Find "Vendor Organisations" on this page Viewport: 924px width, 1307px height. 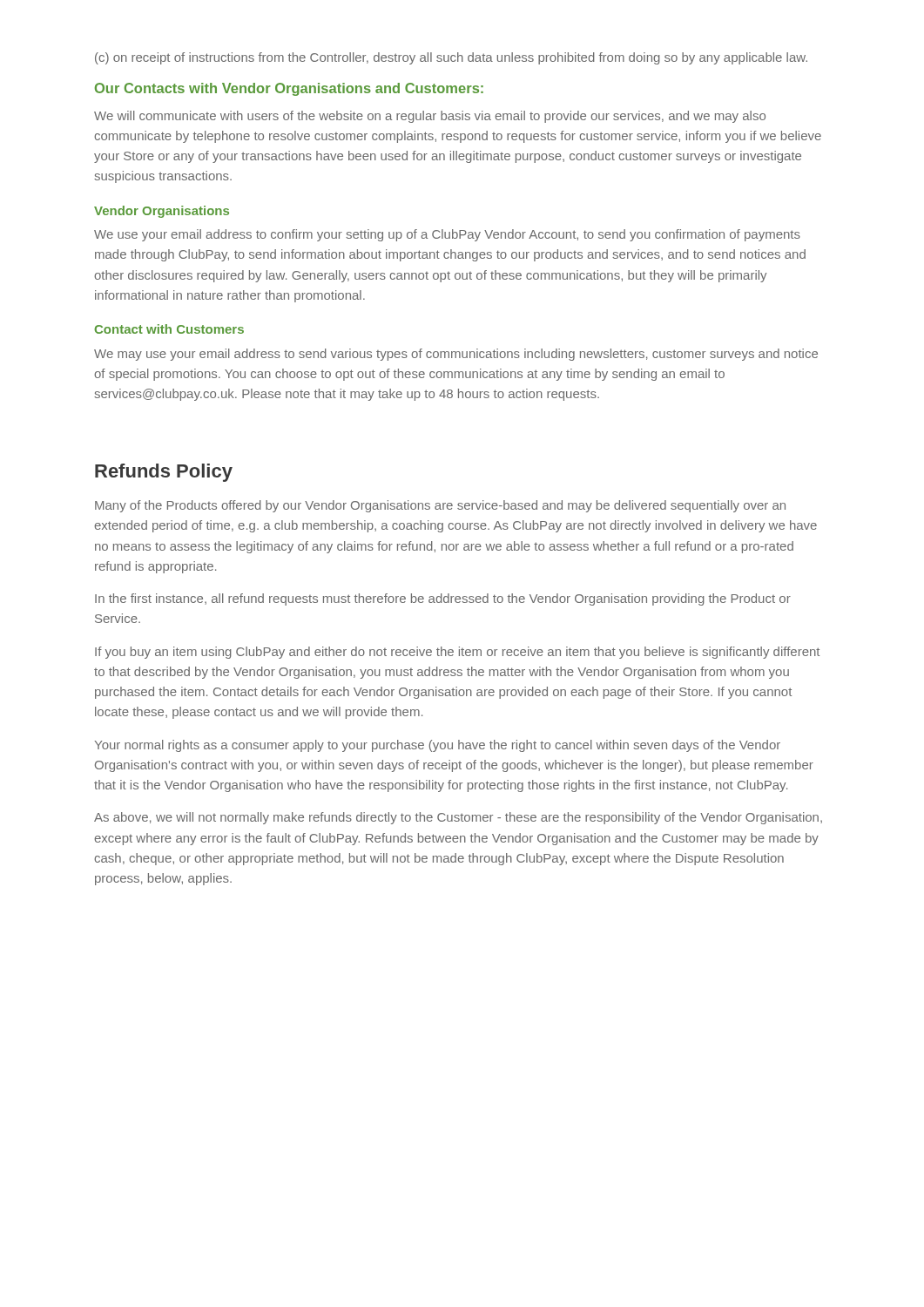(162, 212)
